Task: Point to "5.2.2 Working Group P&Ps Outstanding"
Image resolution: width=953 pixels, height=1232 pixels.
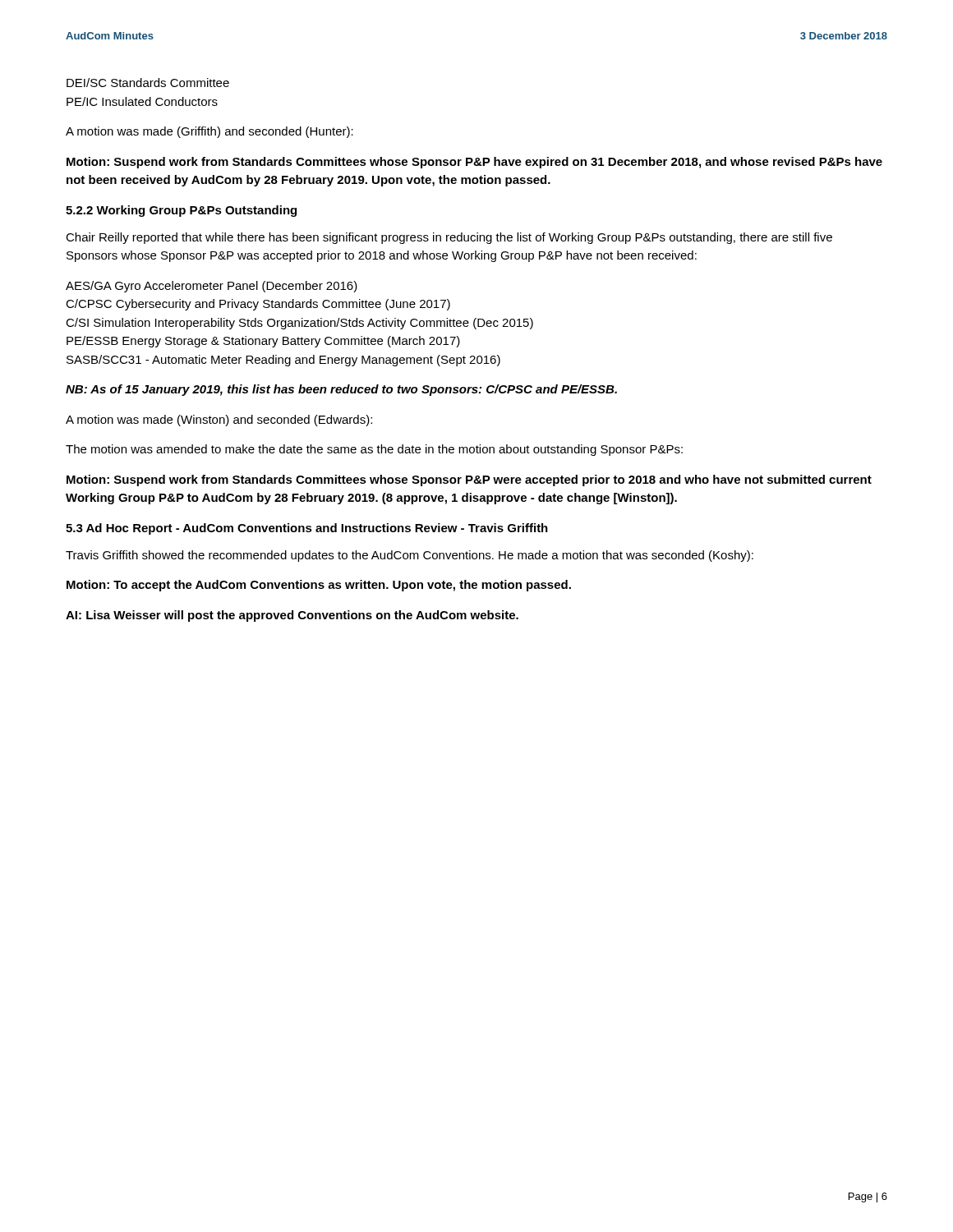Action: coord(182,209)
